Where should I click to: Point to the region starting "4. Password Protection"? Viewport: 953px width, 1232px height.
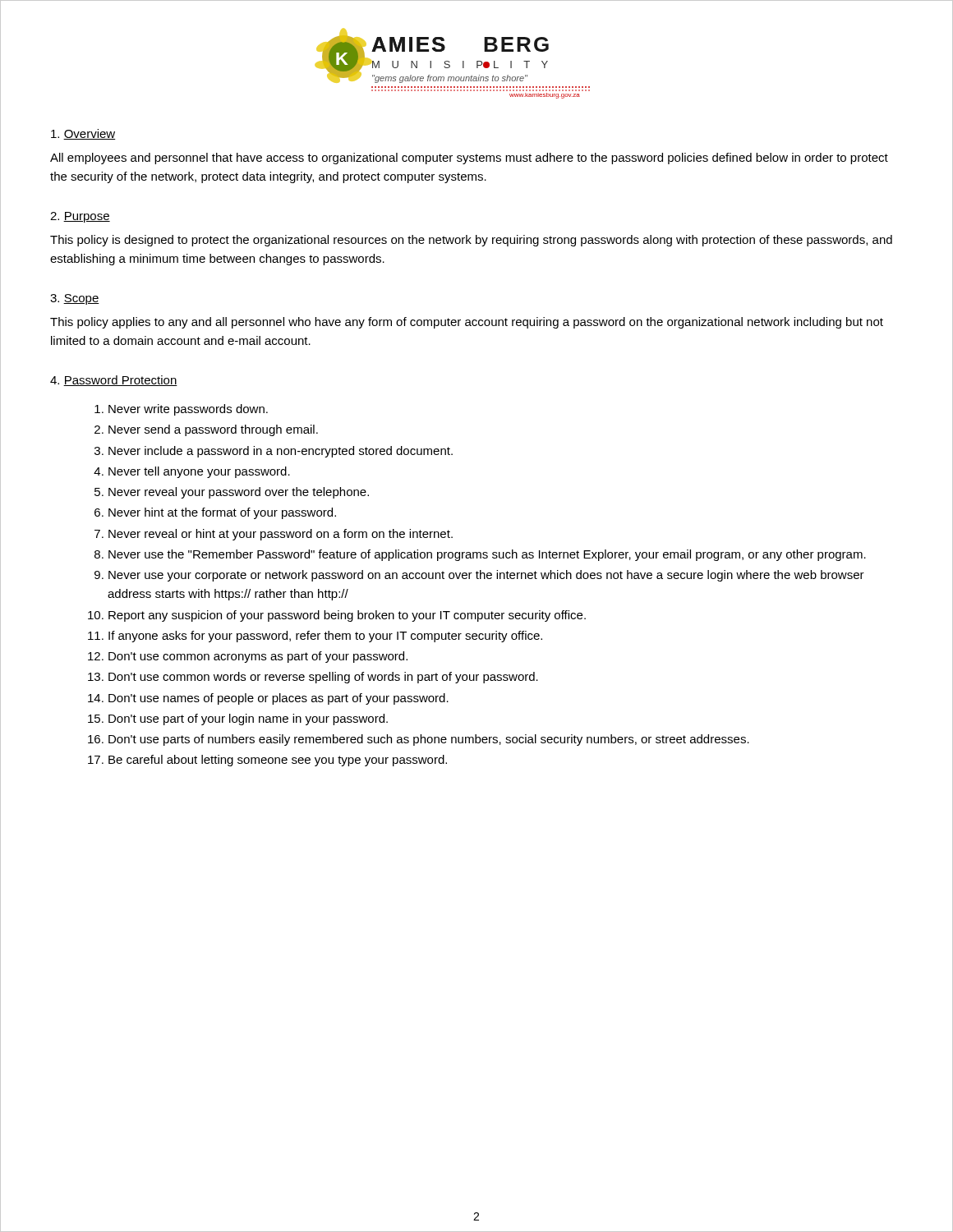point(114,380)
